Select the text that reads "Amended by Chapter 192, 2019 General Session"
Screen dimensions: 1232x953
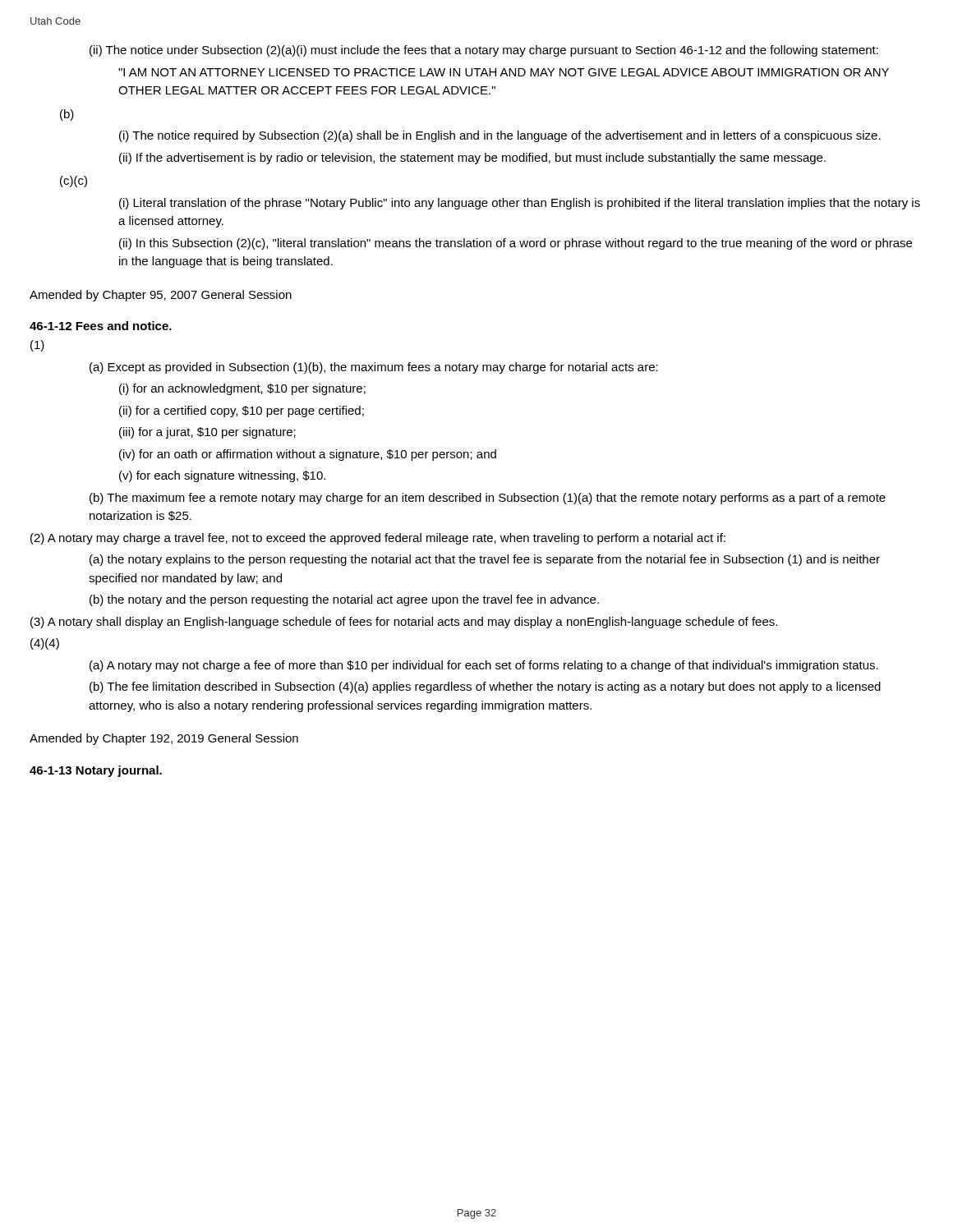pyautogui.click(x=164, y=738)
